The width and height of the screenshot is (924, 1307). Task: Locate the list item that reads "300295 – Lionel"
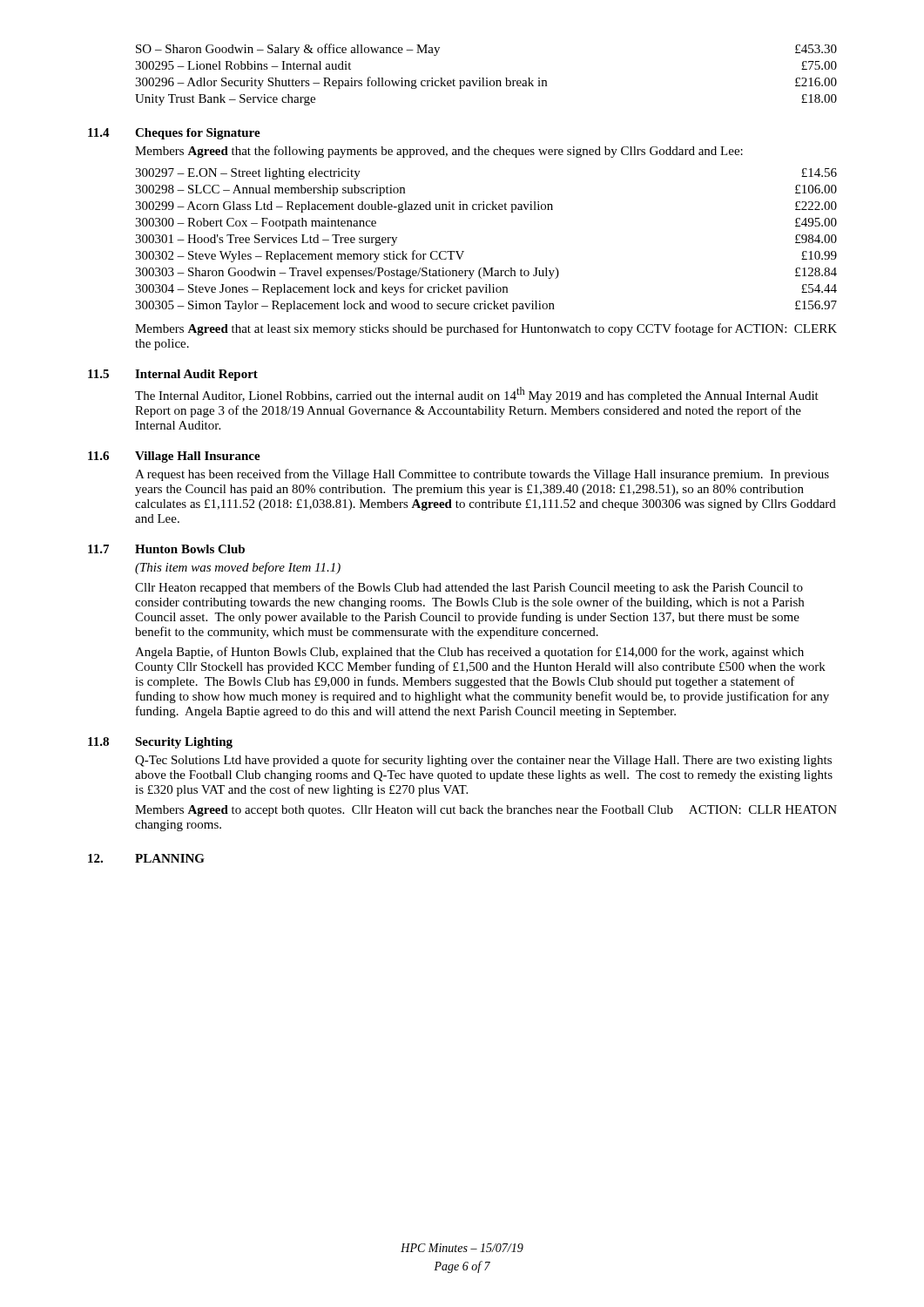(x=486, y=66)
